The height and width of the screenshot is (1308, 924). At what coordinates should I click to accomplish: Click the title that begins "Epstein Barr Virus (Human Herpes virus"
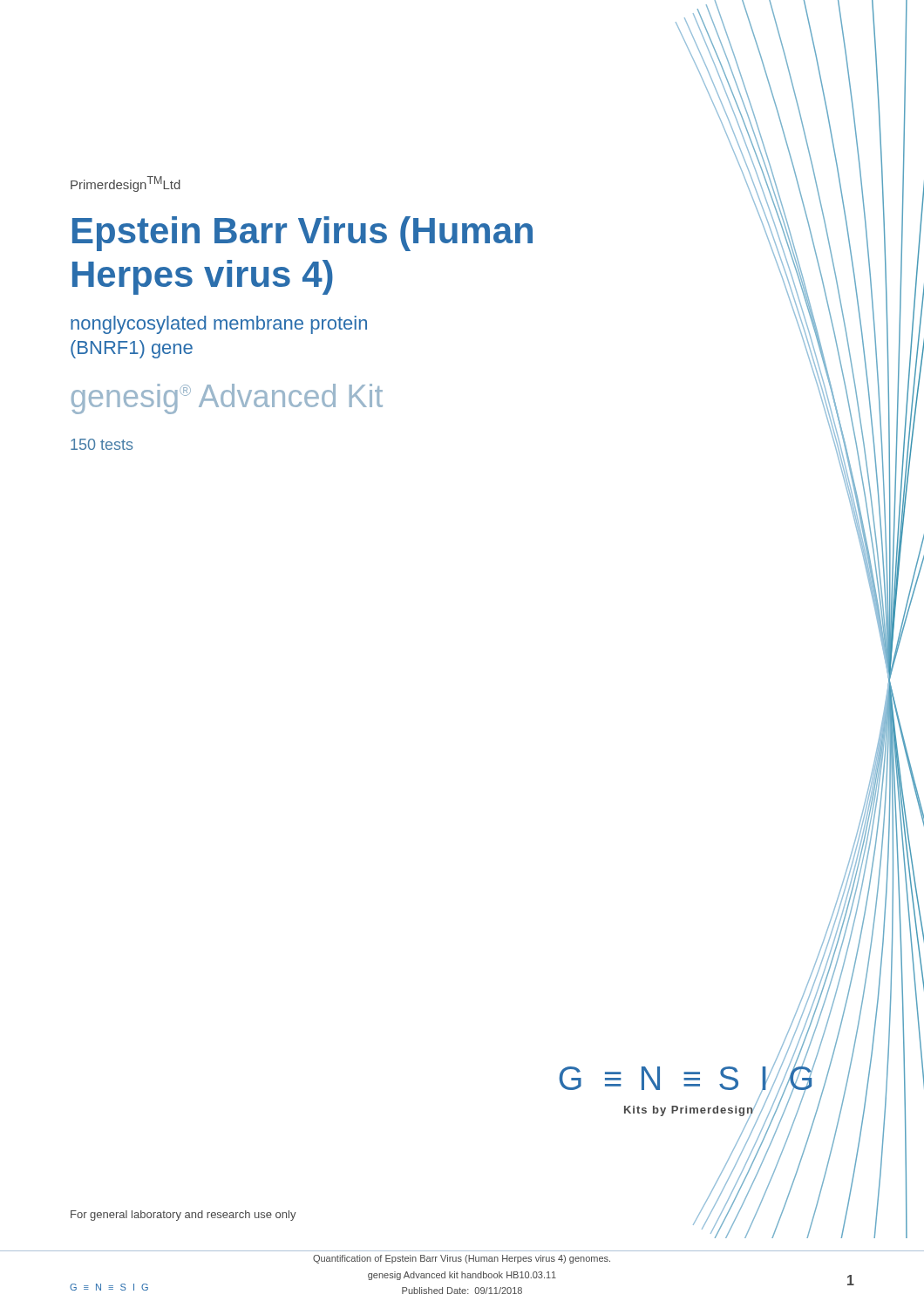click(302, 253)
